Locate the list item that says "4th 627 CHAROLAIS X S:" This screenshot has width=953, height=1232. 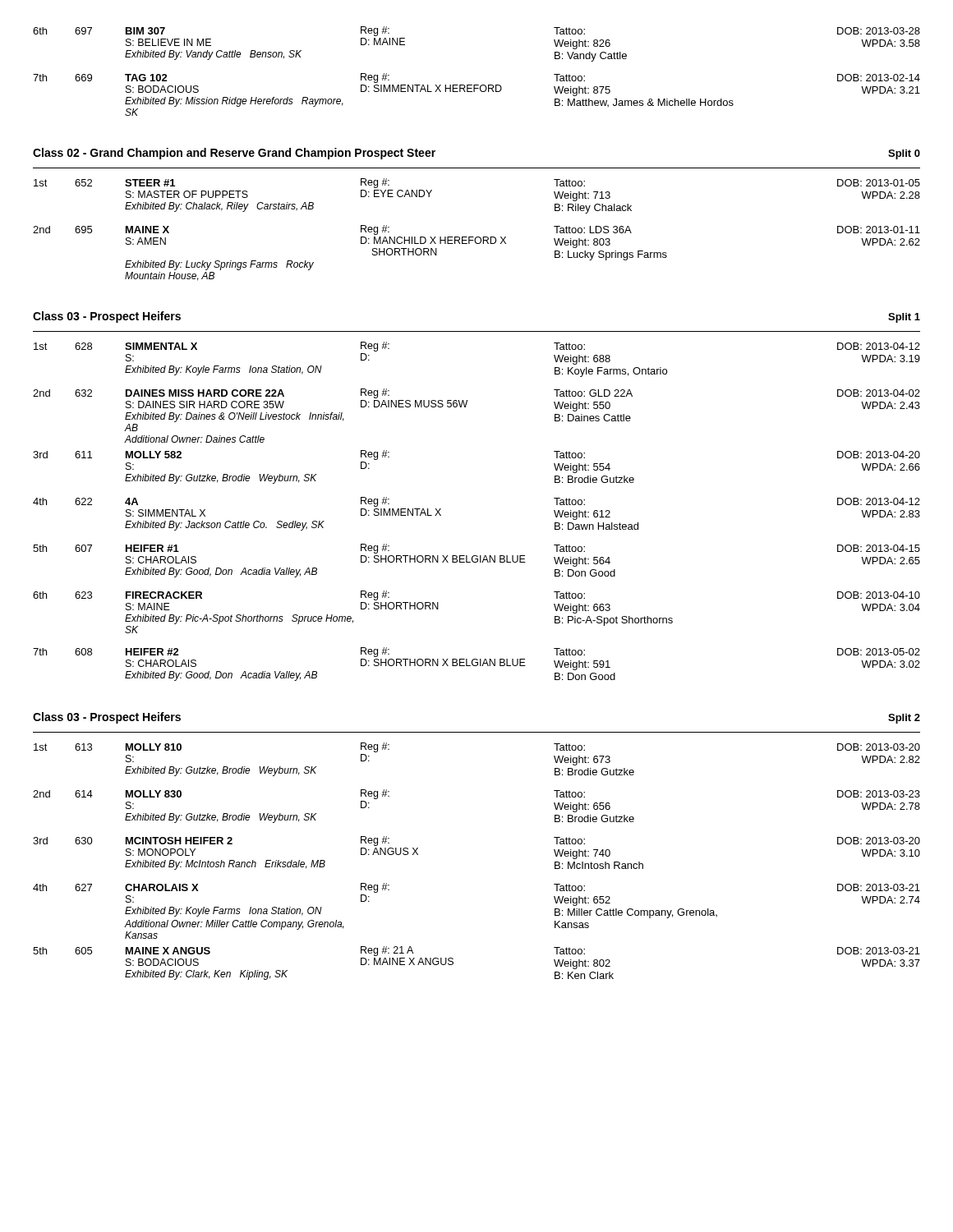158,889
